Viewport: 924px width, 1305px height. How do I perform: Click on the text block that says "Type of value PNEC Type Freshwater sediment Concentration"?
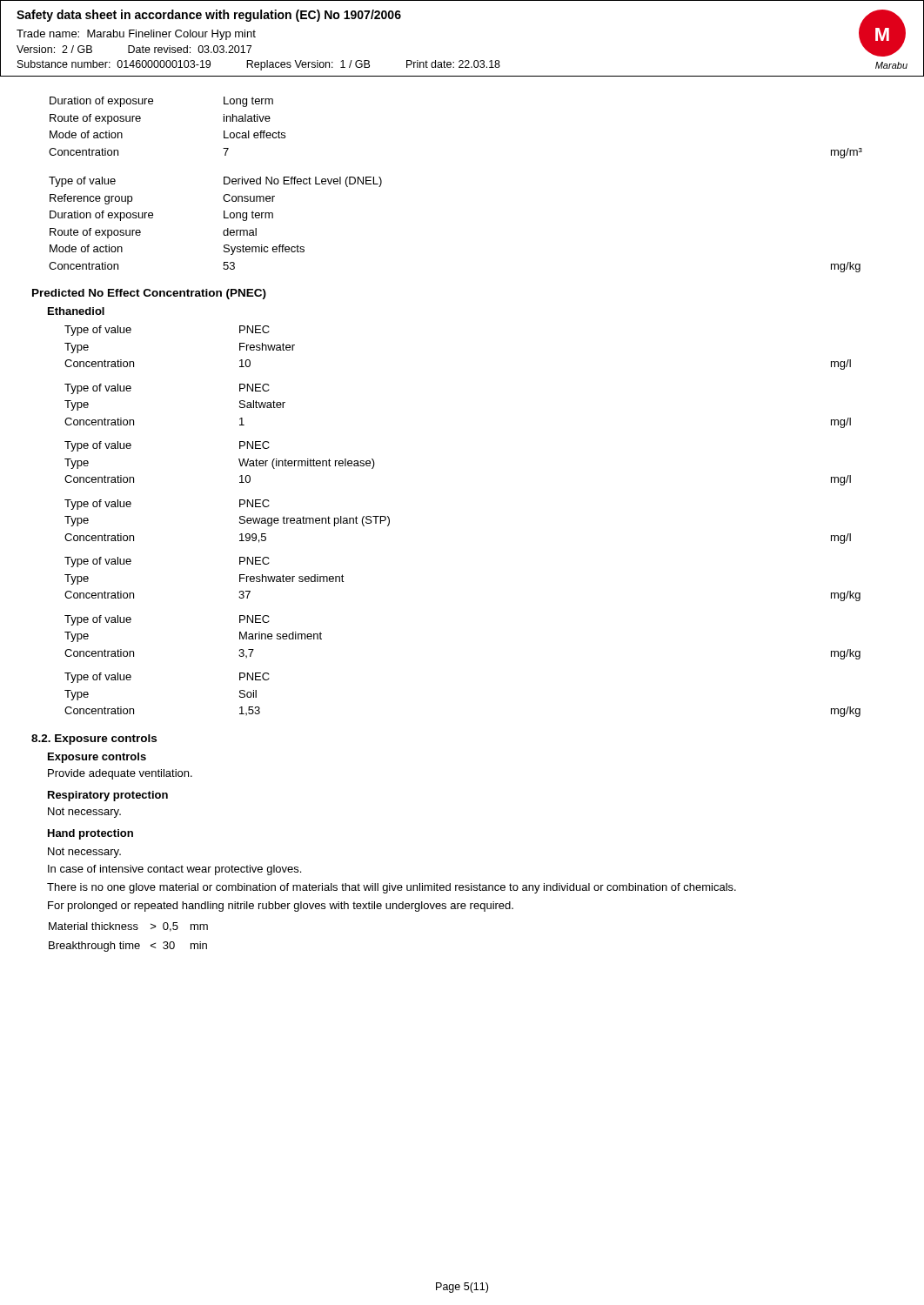[97, 562]
